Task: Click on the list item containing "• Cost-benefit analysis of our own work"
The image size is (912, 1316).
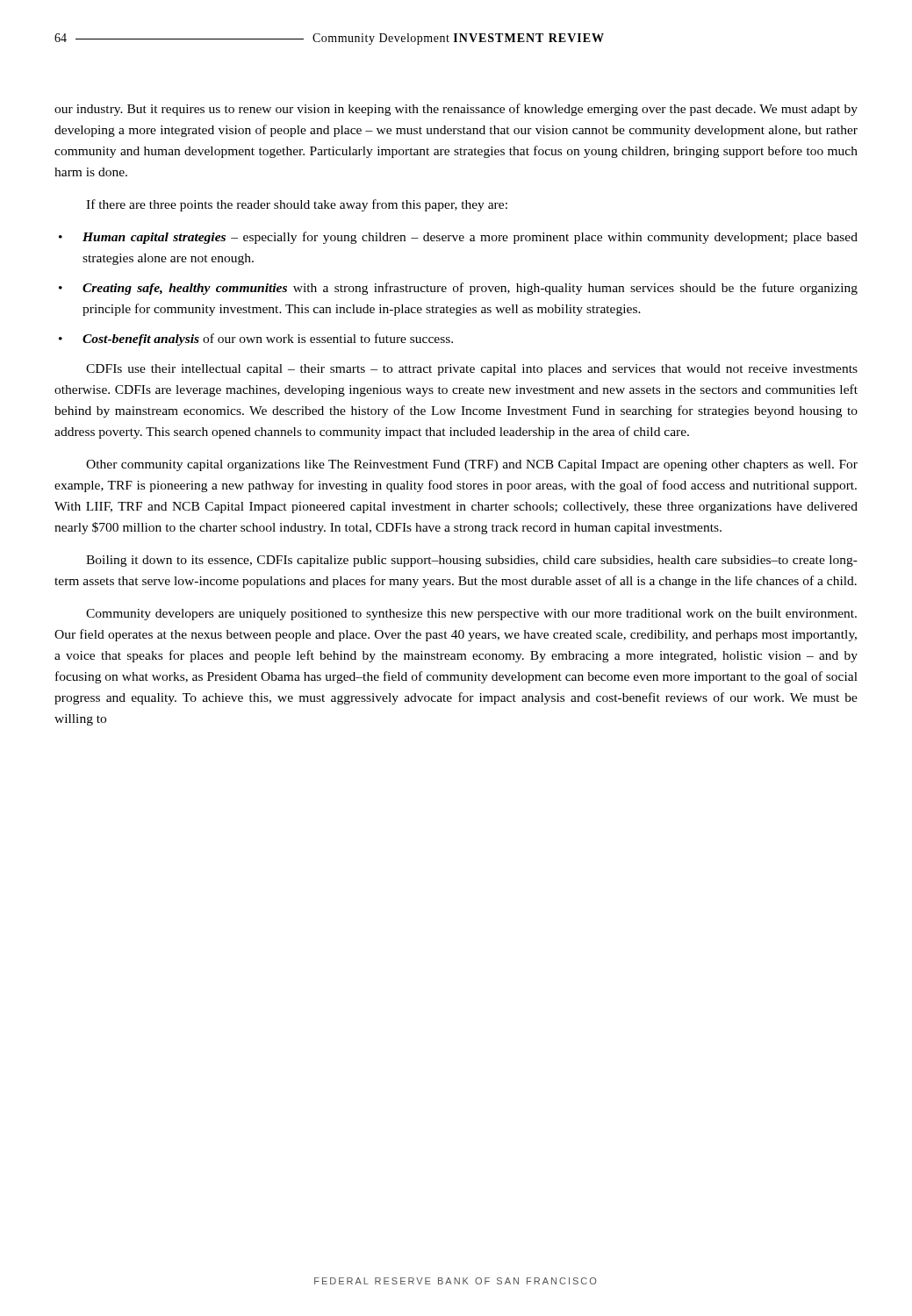Action: pyautogui.click(x=456, y=339)
